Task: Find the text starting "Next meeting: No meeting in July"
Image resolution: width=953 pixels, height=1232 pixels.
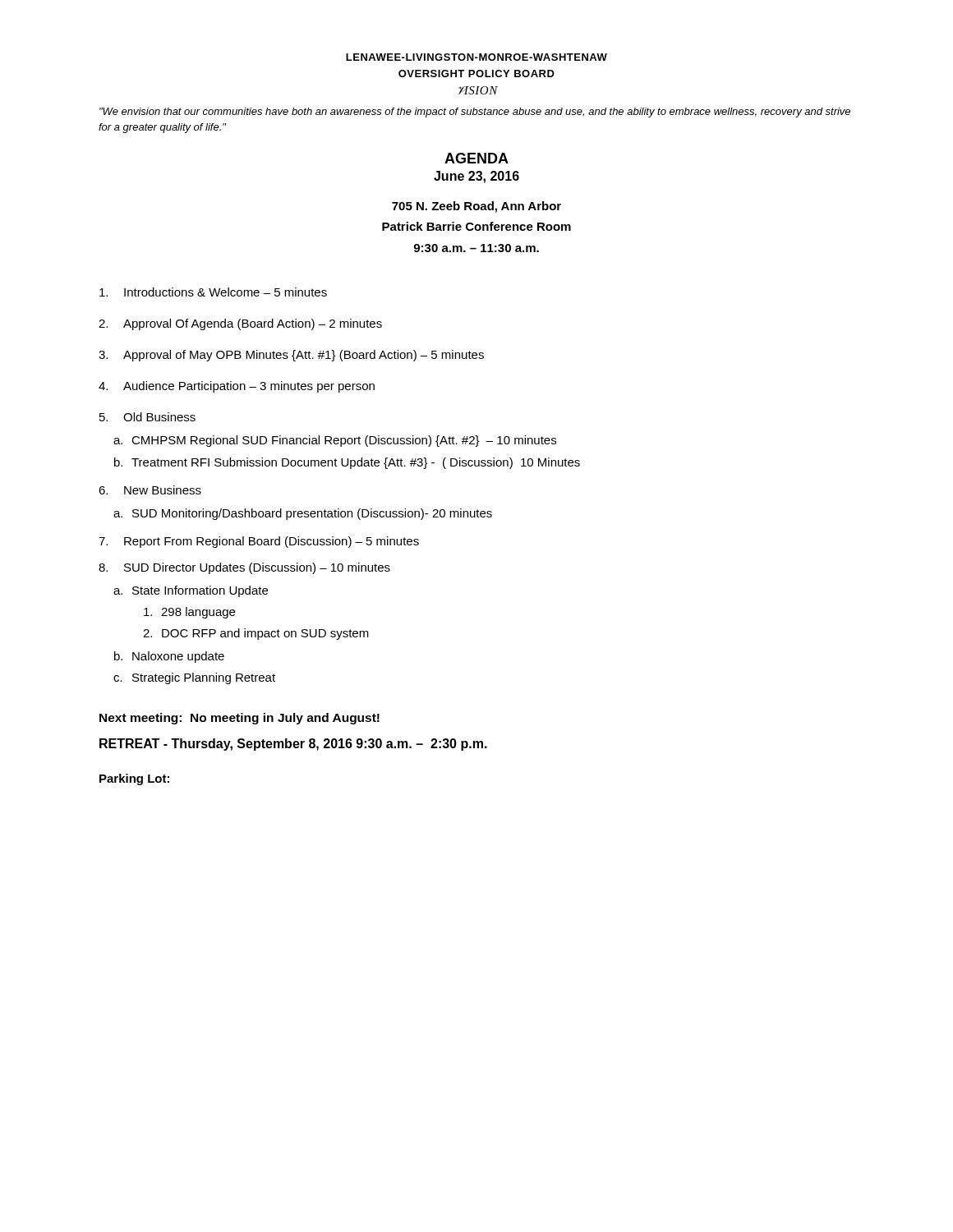Action: (x=239, y=717)
